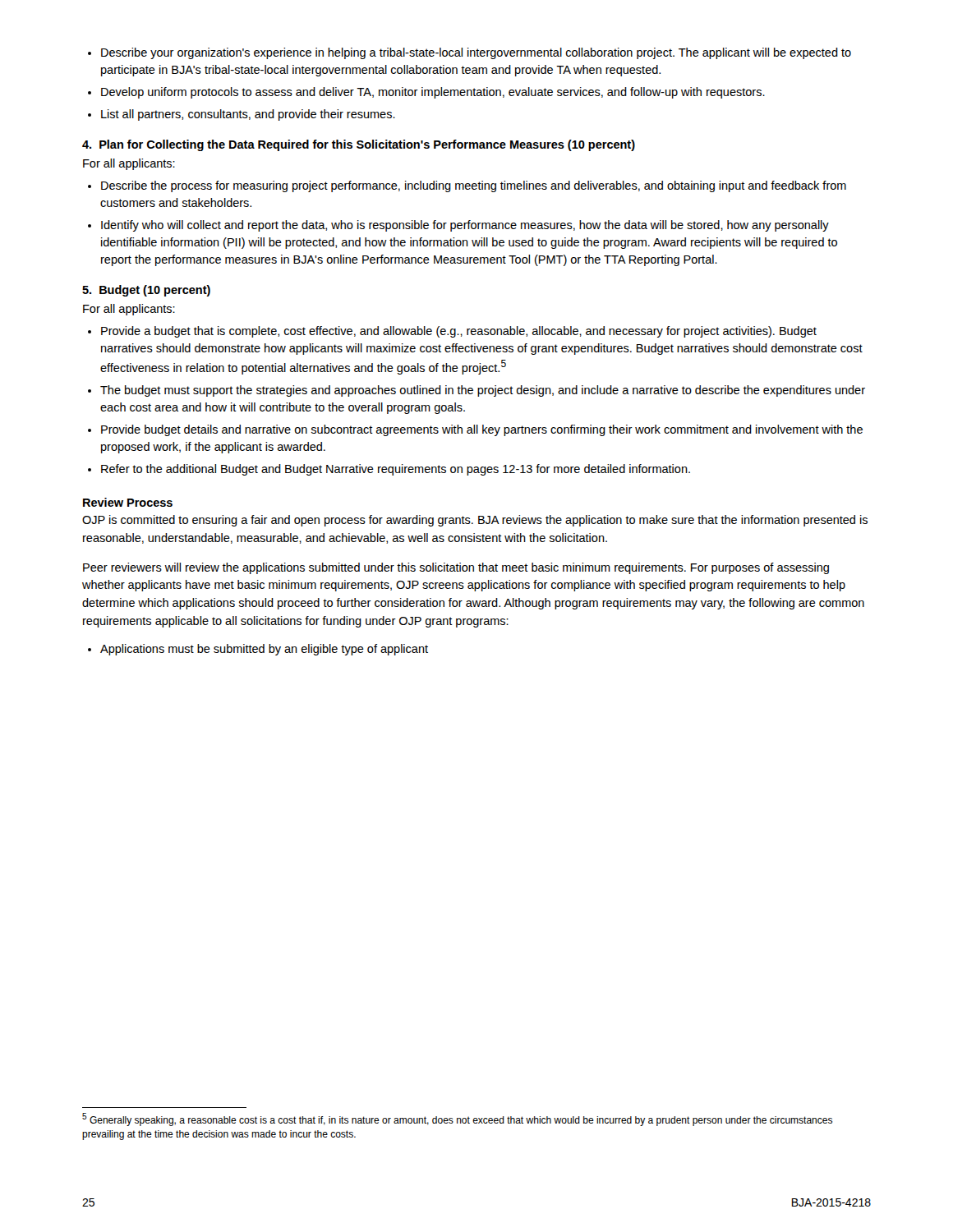Click on the text block that reads "Peer reviewers will review the applications submitted under"
This screenshot has height=1232, width=953.
pos(473,594)
